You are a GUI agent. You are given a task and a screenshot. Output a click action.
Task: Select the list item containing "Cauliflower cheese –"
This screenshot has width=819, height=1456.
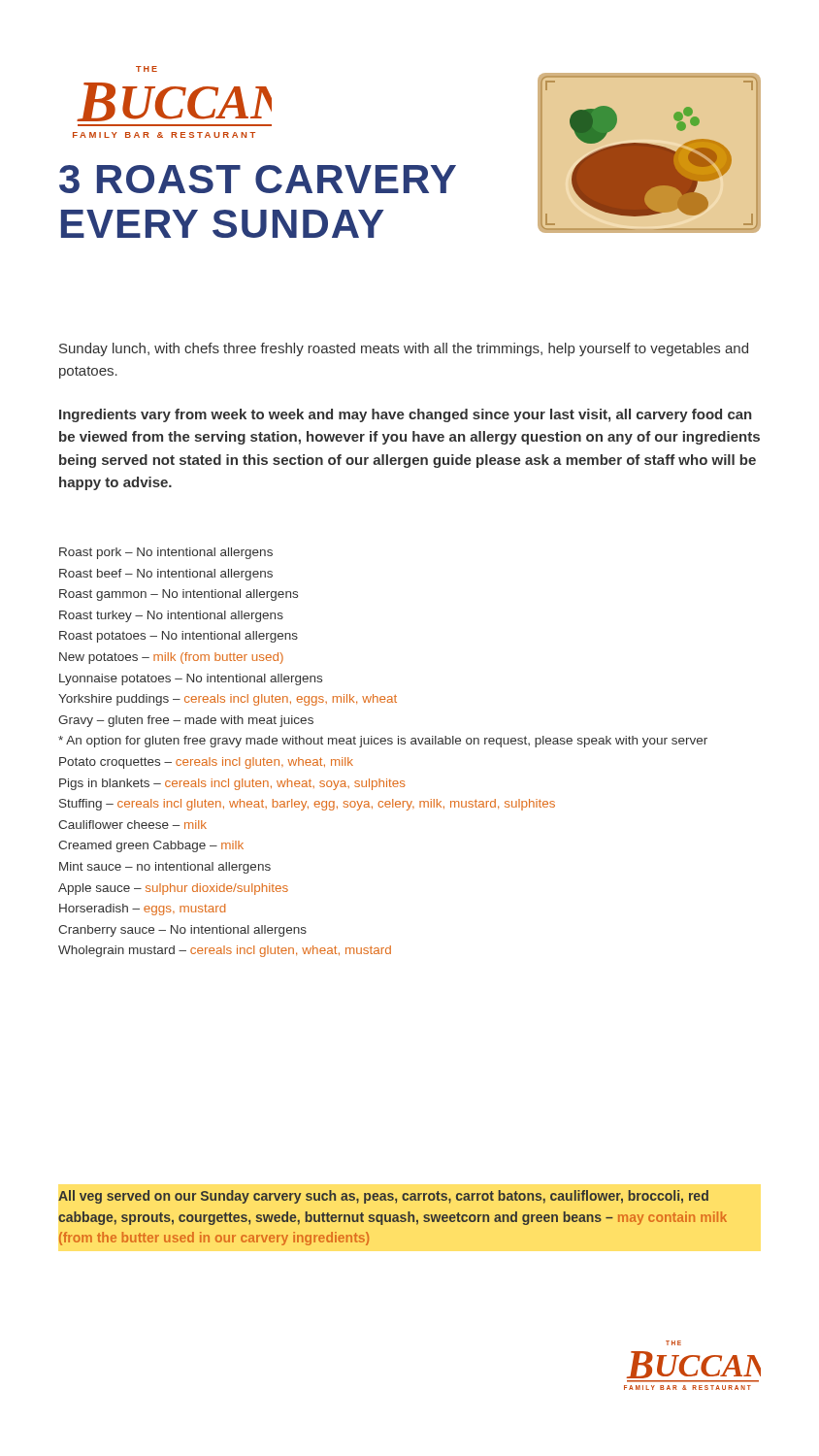133,824
